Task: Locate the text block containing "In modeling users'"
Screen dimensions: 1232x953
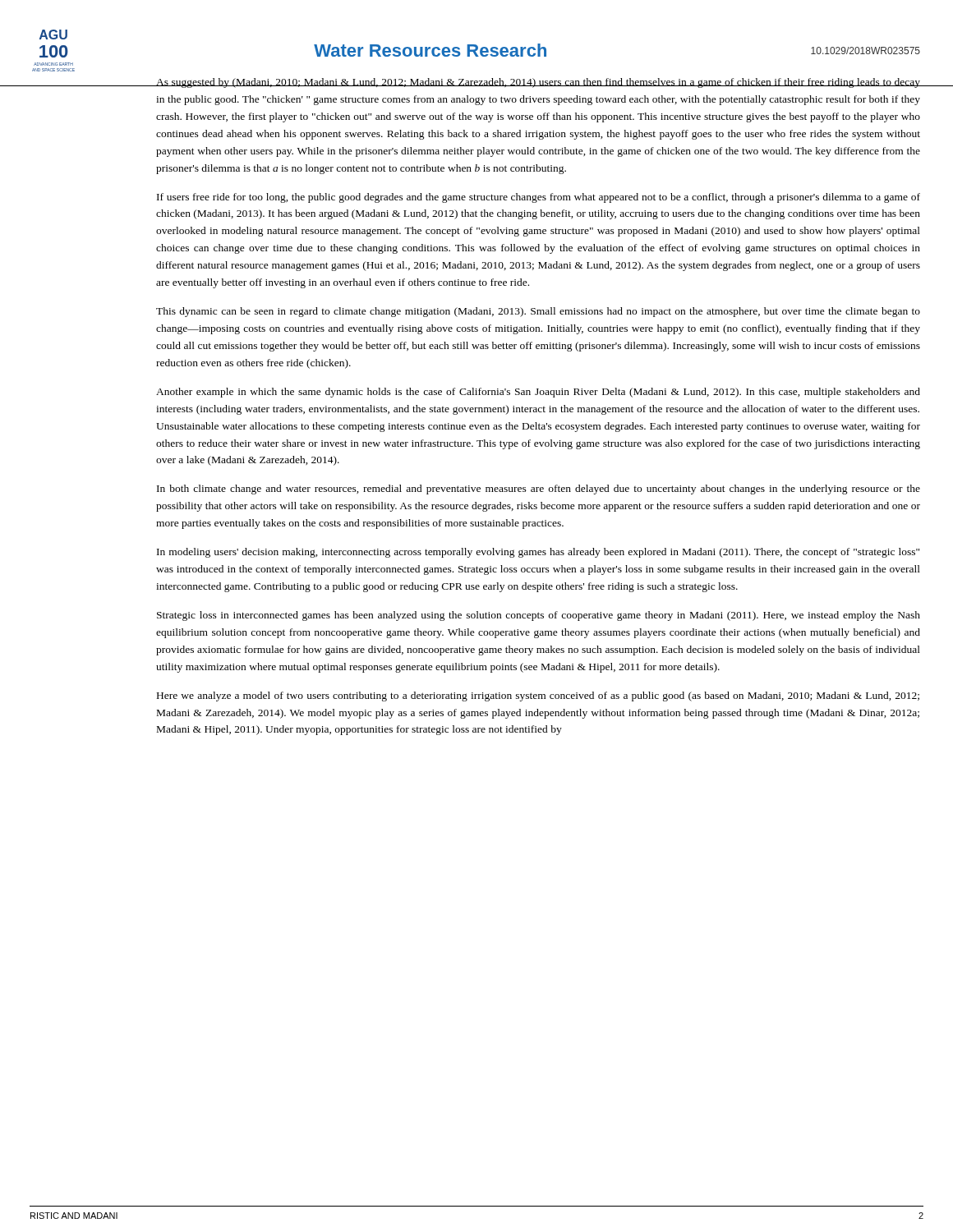Action: coord(538,569)
